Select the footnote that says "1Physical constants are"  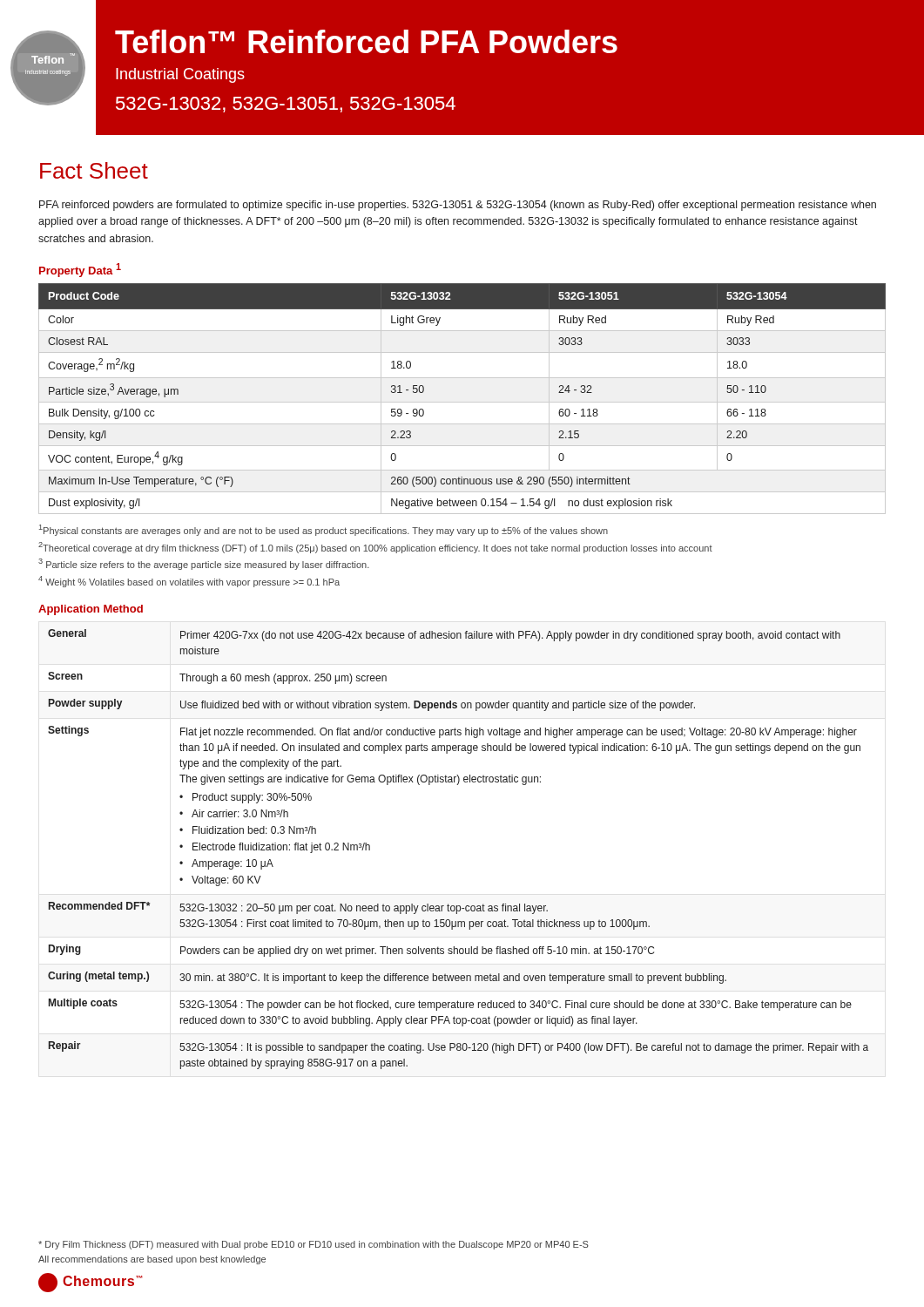[375, 555]
